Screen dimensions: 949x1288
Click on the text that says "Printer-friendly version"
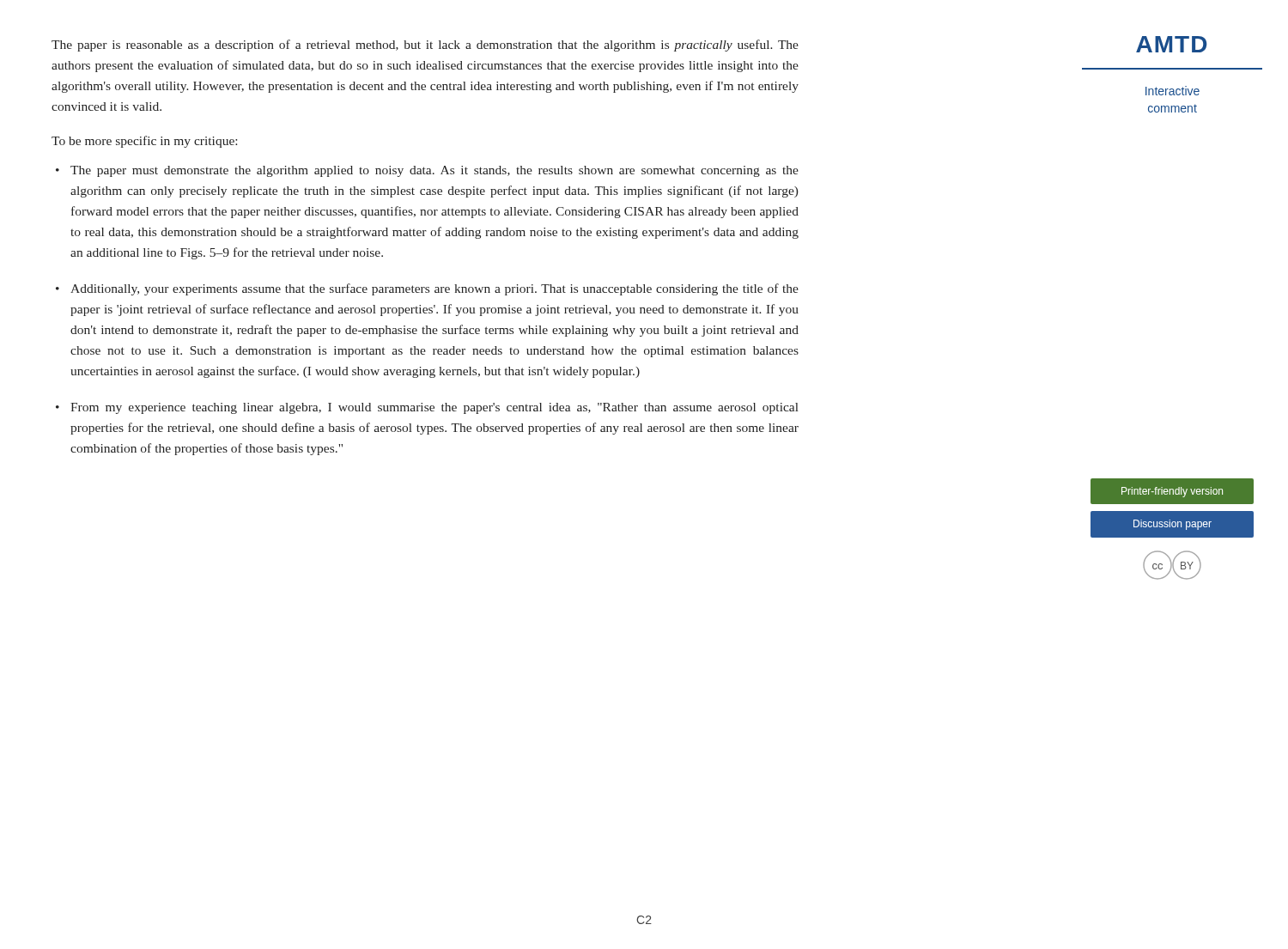click(x=1172, y=491)
